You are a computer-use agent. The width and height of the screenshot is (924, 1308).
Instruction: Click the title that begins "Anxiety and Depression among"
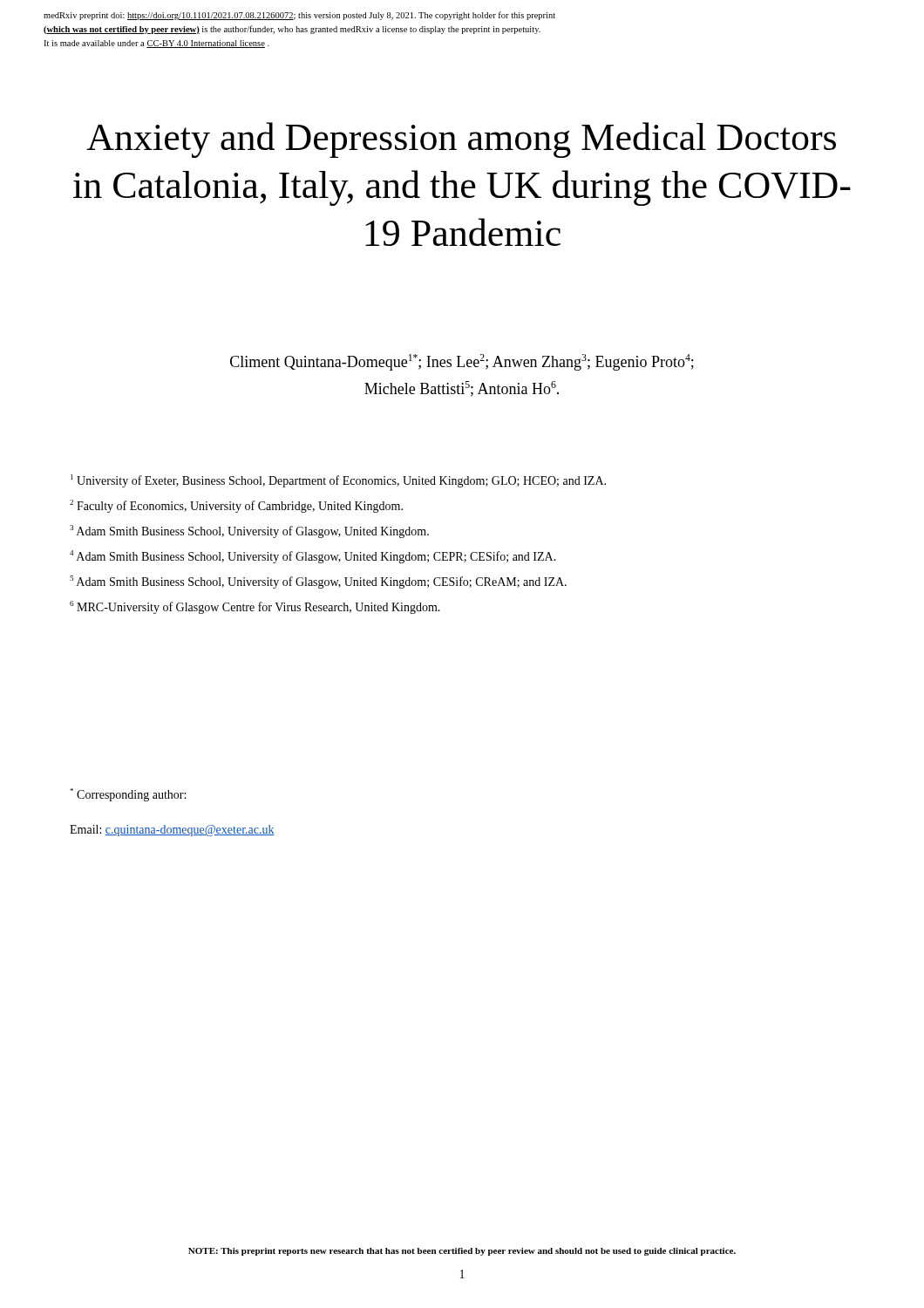click(x=462, y=185)
